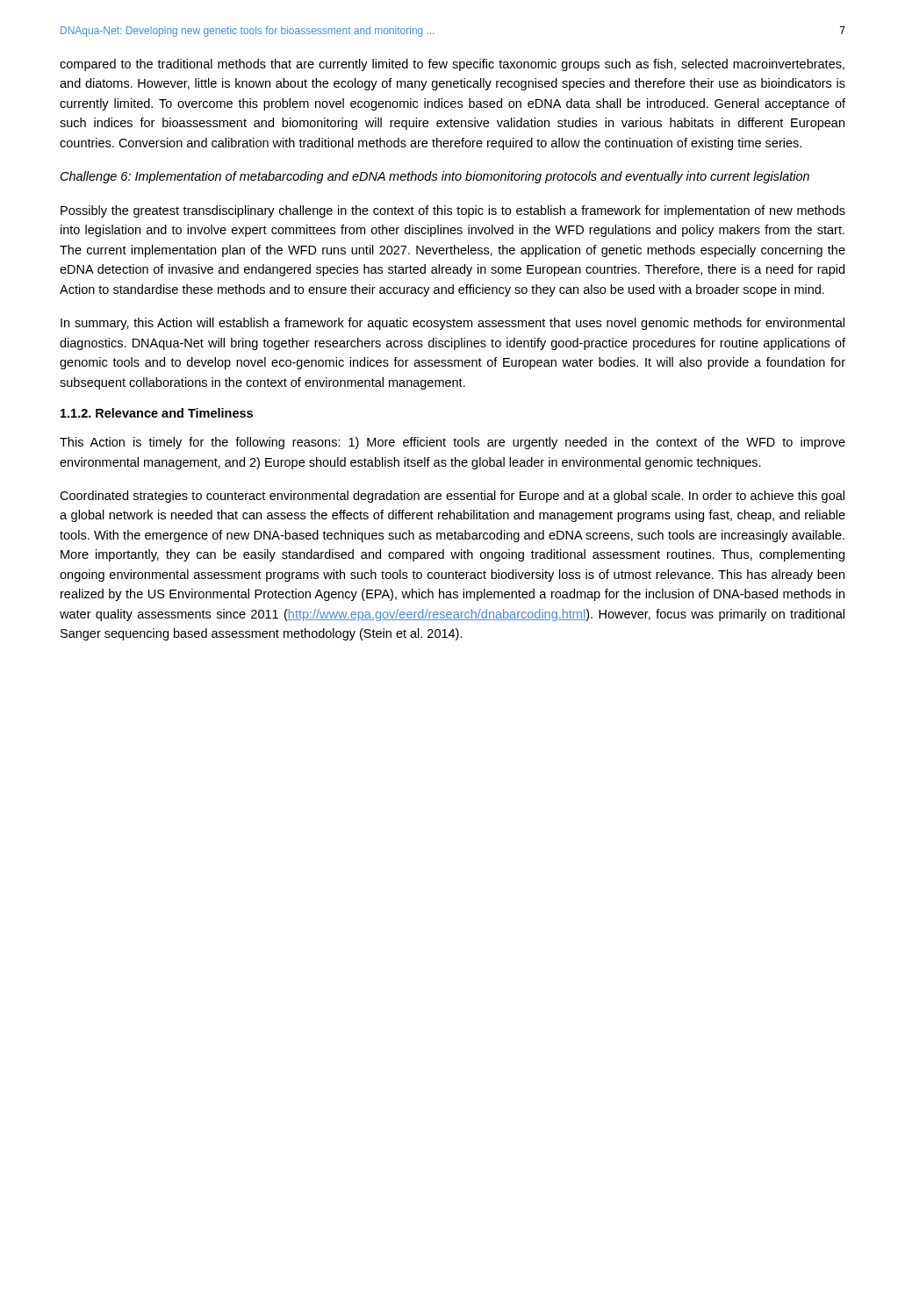905x1316 pixels.
Task: Point to the block beginning "Possibly the greatest transdisciplinary challenge in the"
Action: click(x=452, y=250)
